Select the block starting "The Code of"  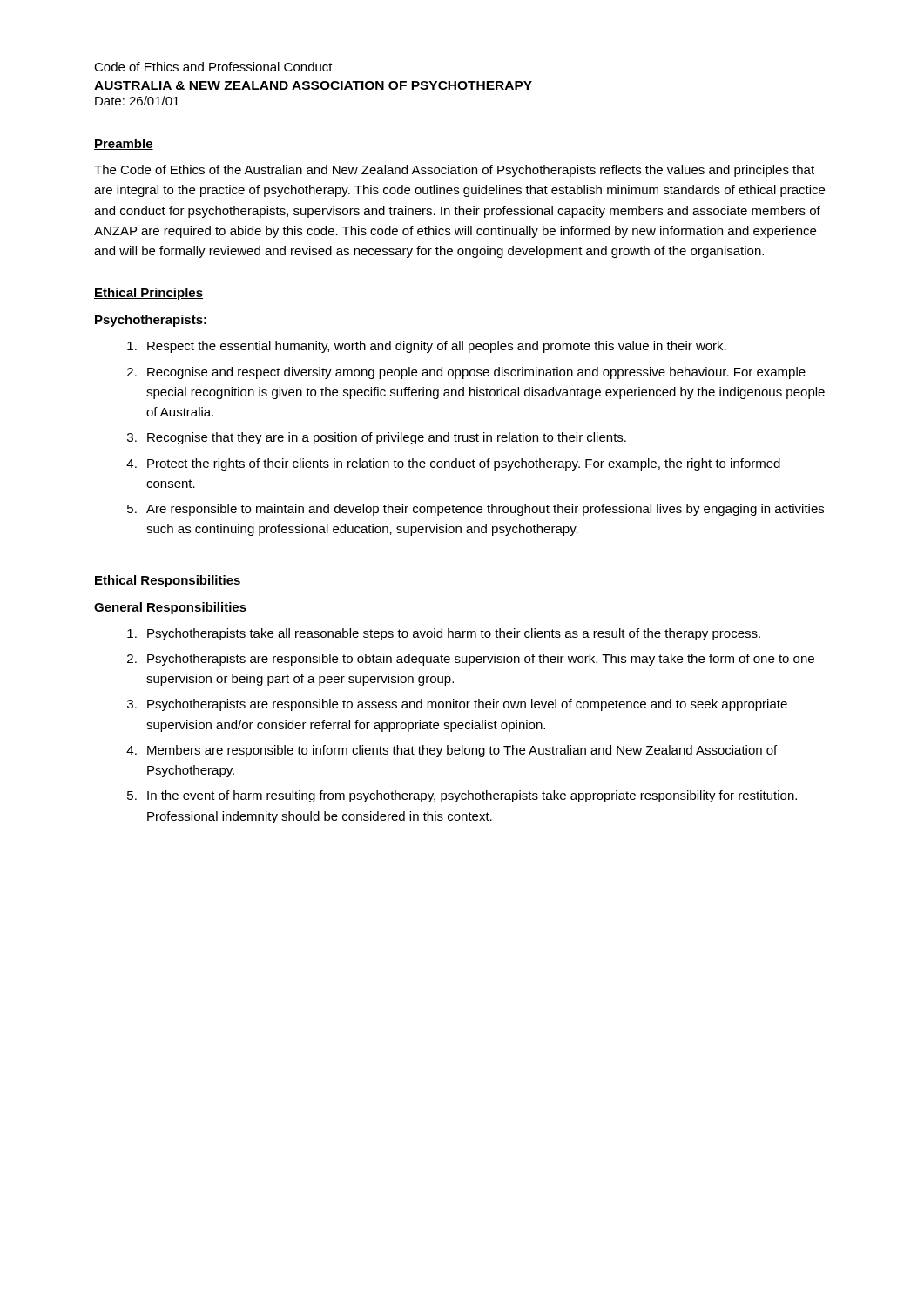[x=460, y=210]
